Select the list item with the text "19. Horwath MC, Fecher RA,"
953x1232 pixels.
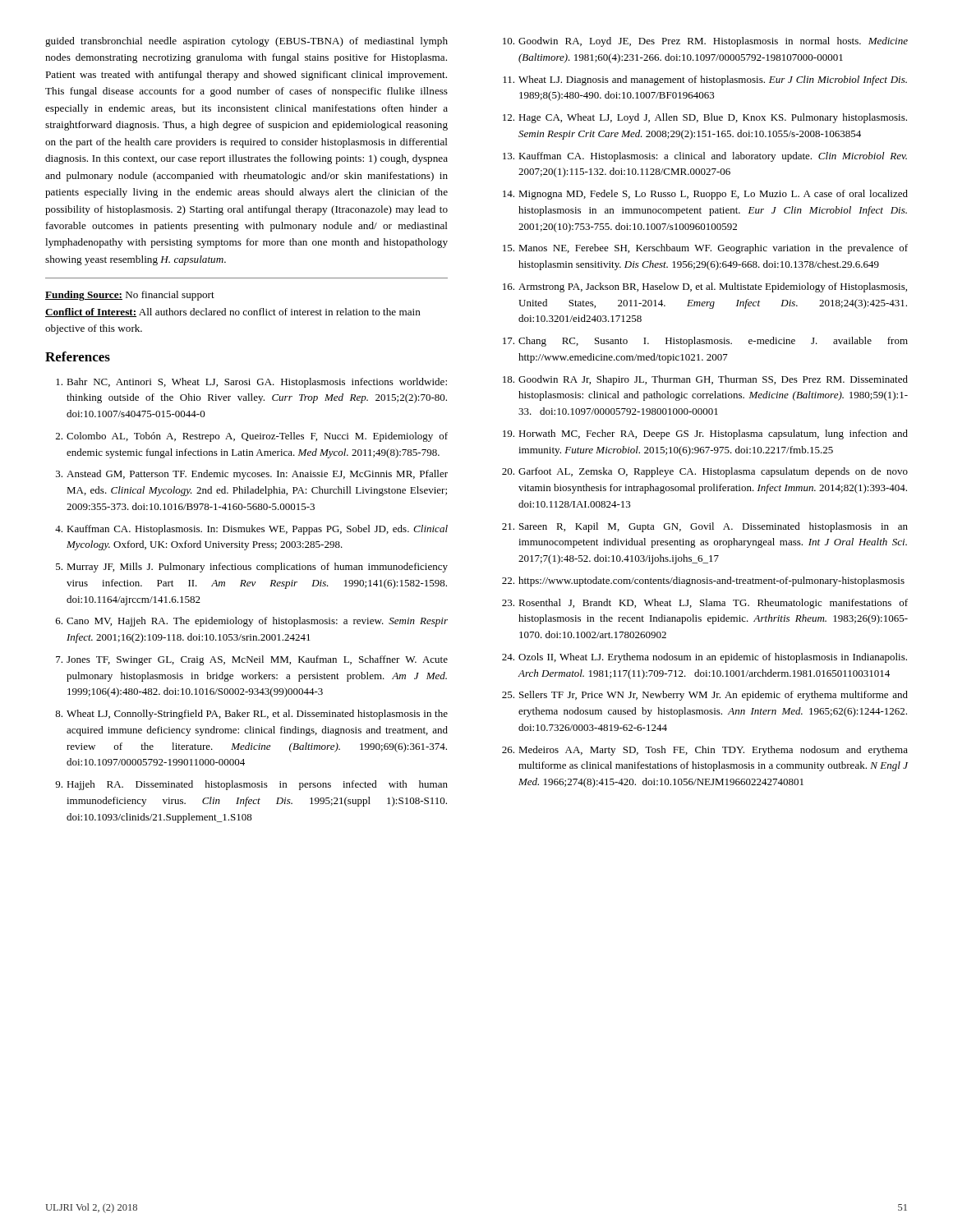click(x=702, y=441)
